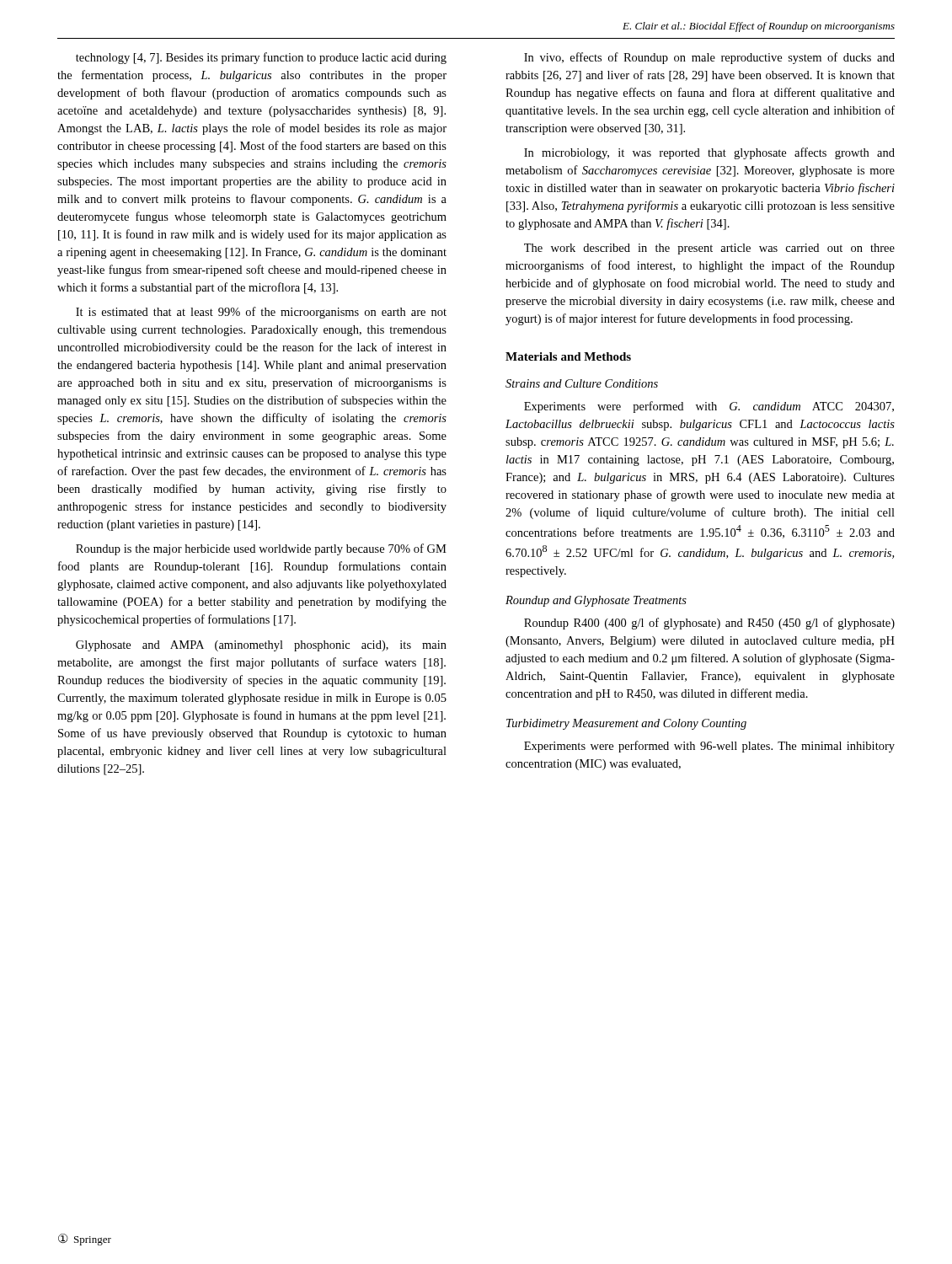The height and width of the screenshot is (1264, 952).
Task: Find the text block starting "Materials and Methods"
Action: pyautogui.click(x=568, y=357)
